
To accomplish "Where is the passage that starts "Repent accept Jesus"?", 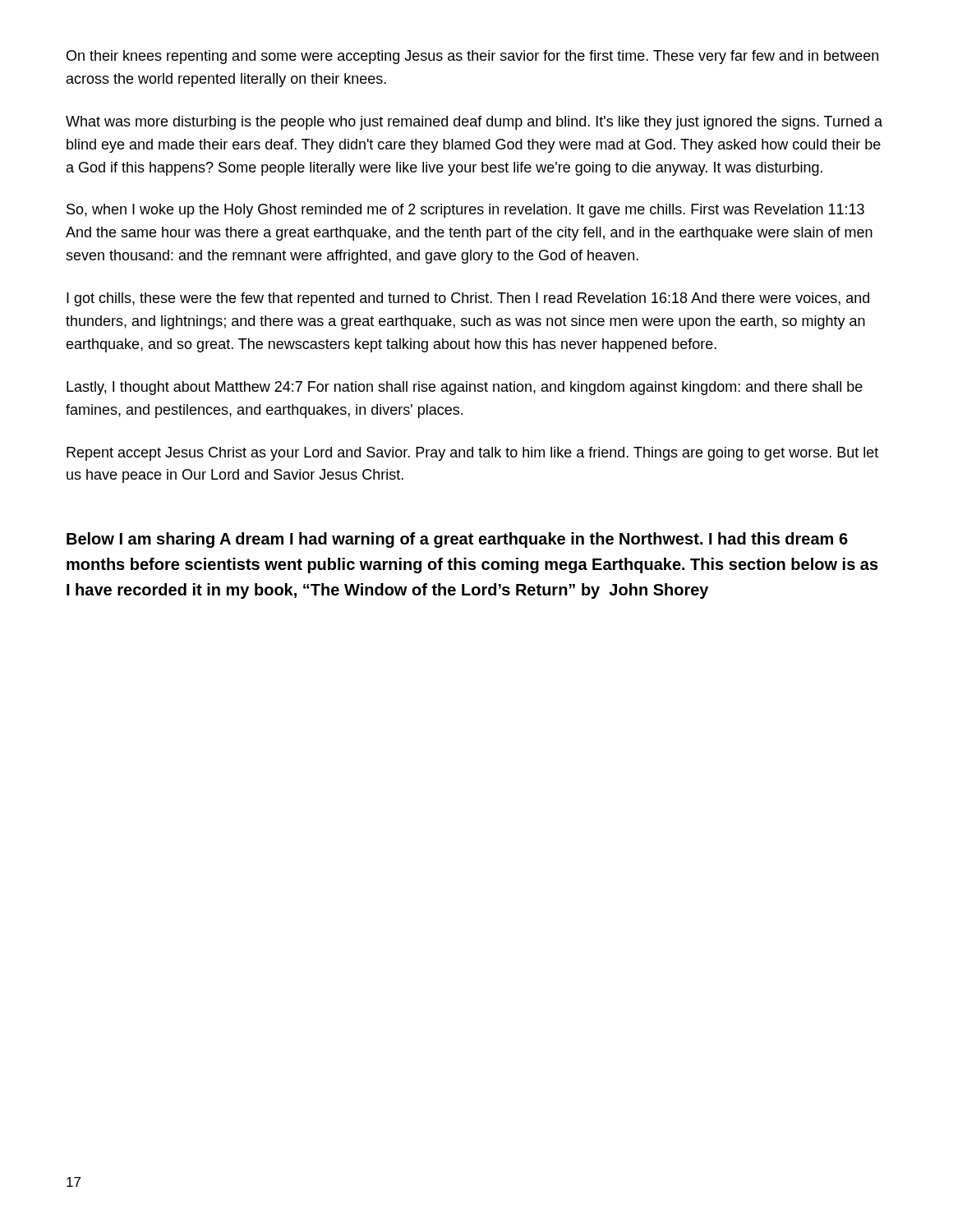I will (x=472, y=464).
